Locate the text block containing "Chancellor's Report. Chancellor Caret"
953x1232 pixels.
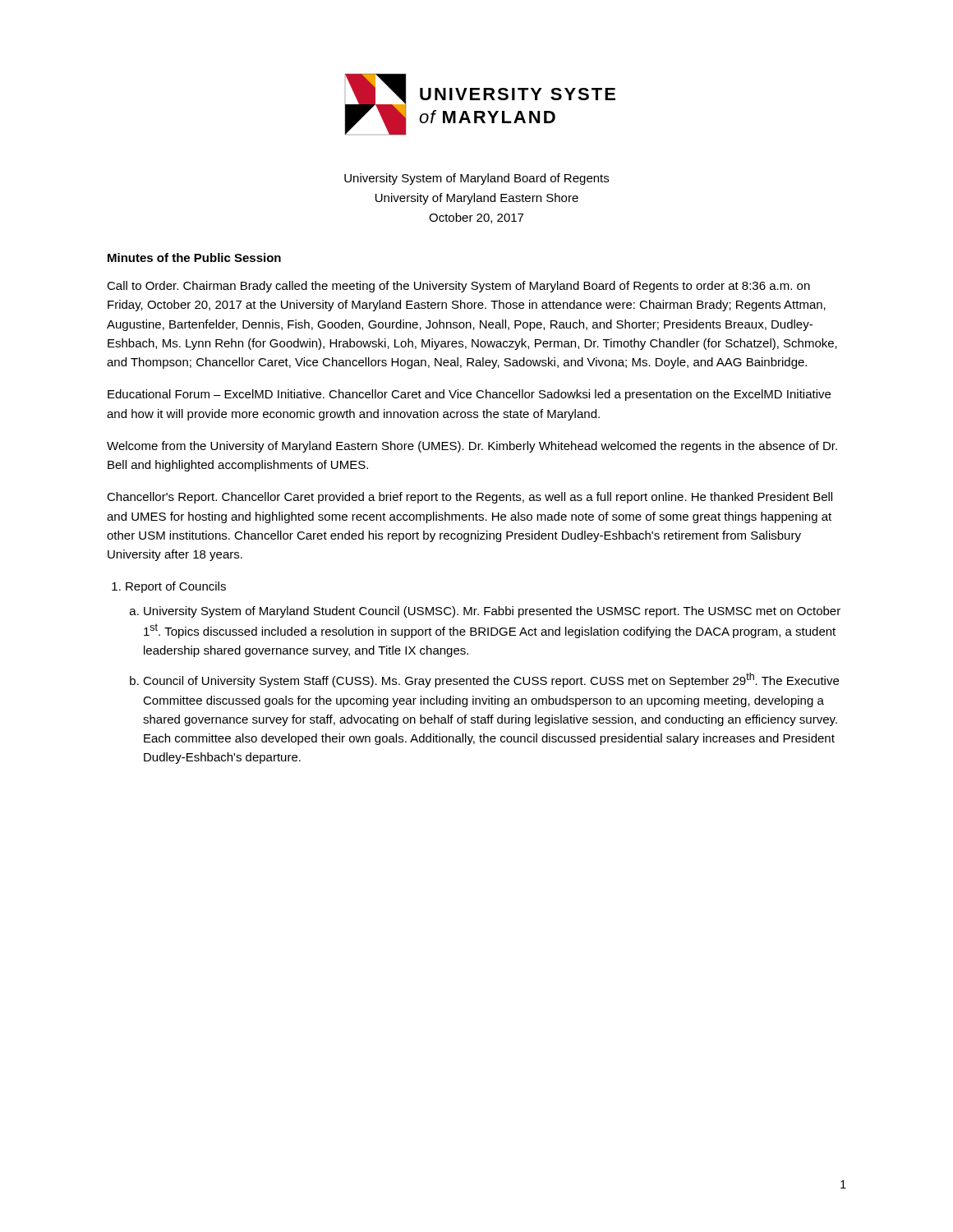coord(470,525)
